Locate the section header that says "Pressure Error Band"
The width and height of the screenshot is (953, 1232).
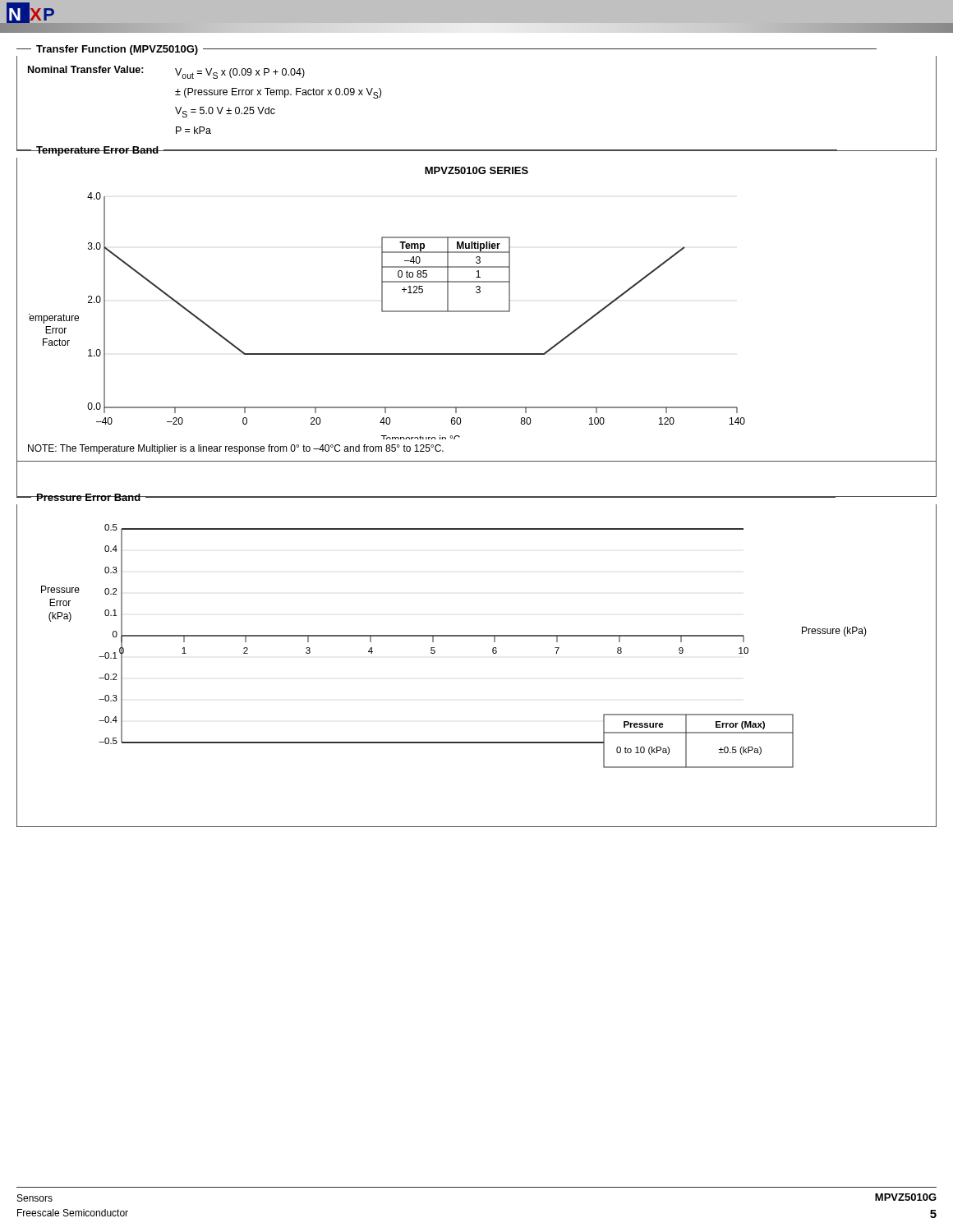point(426,497)
